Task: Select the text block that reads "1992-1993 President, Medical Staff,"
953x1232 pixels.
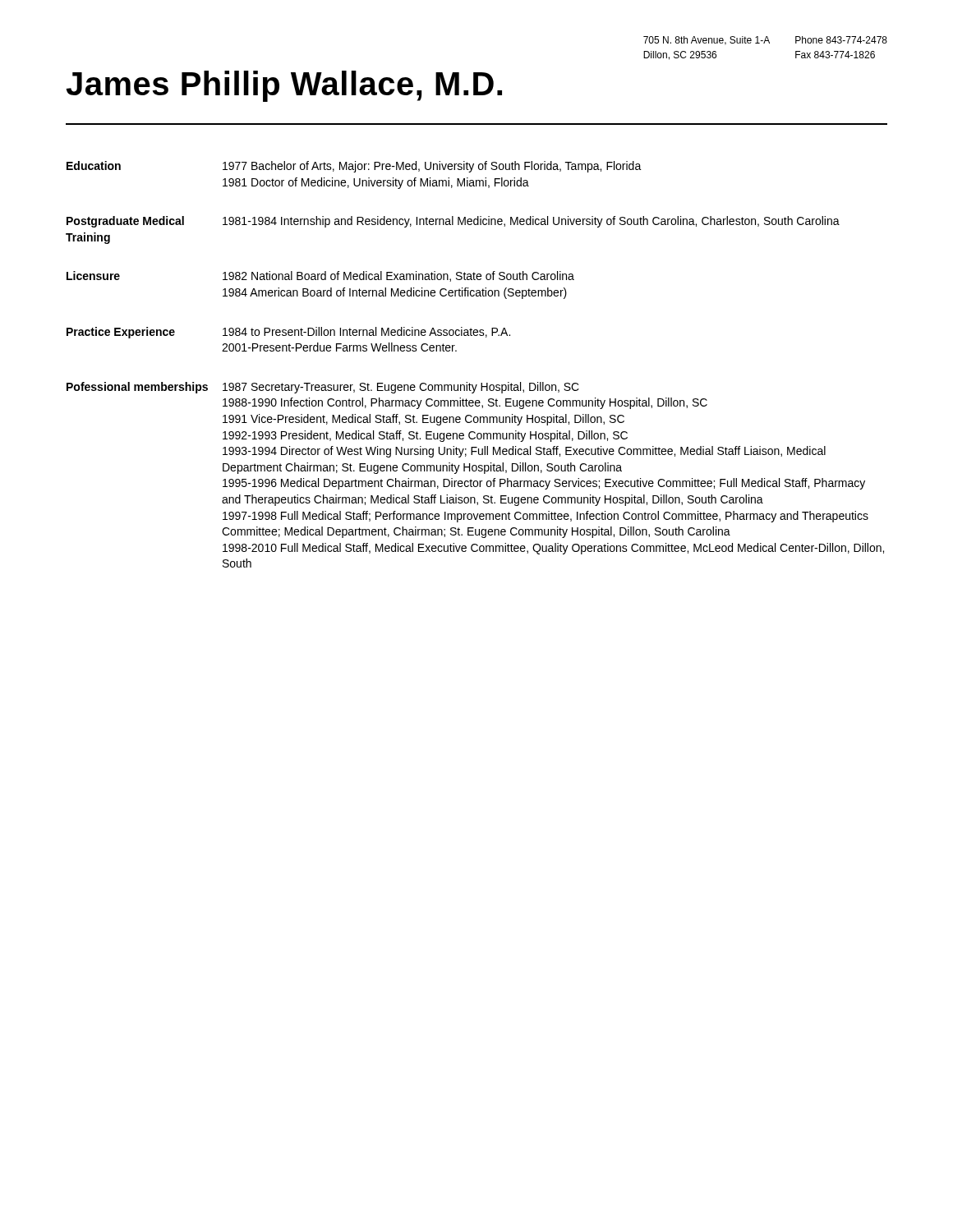Action: coord(555,436)
